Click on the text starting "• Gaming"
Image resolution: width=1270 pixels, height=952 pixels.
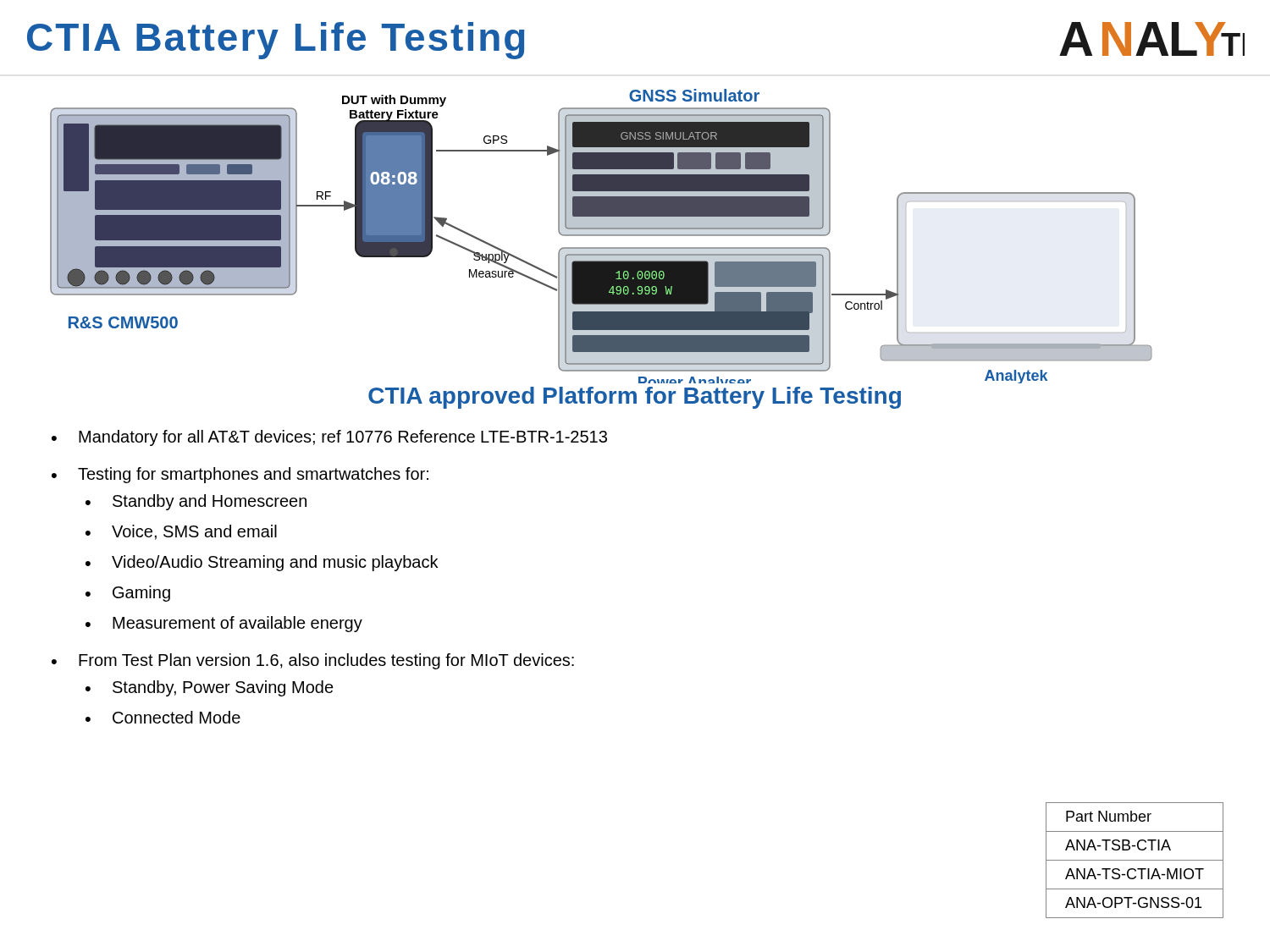[128, 594]
